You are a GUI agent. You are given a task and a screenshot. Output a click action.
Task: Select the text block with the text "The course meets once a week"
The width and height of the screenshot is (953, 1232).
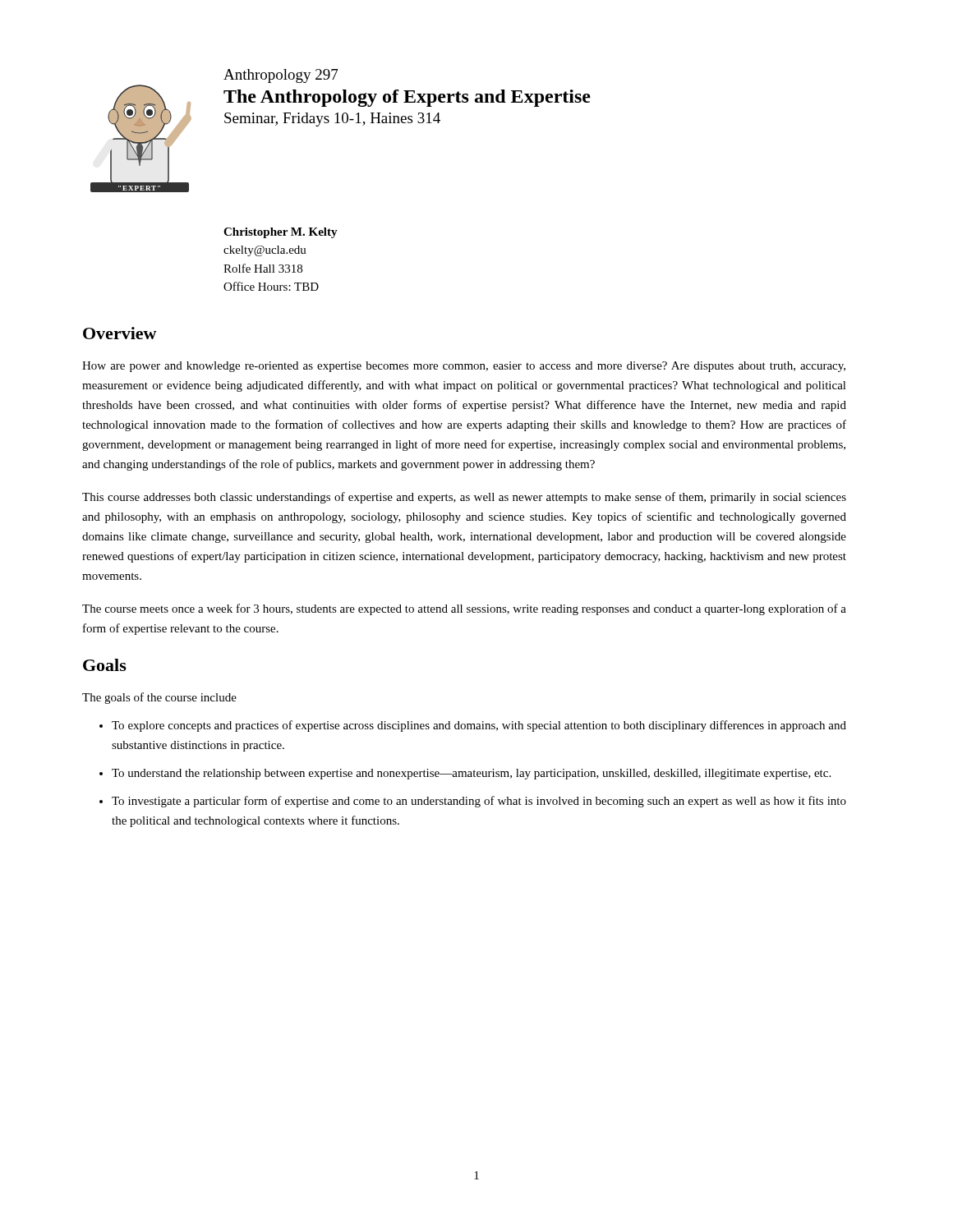click(x=464, y=618)
